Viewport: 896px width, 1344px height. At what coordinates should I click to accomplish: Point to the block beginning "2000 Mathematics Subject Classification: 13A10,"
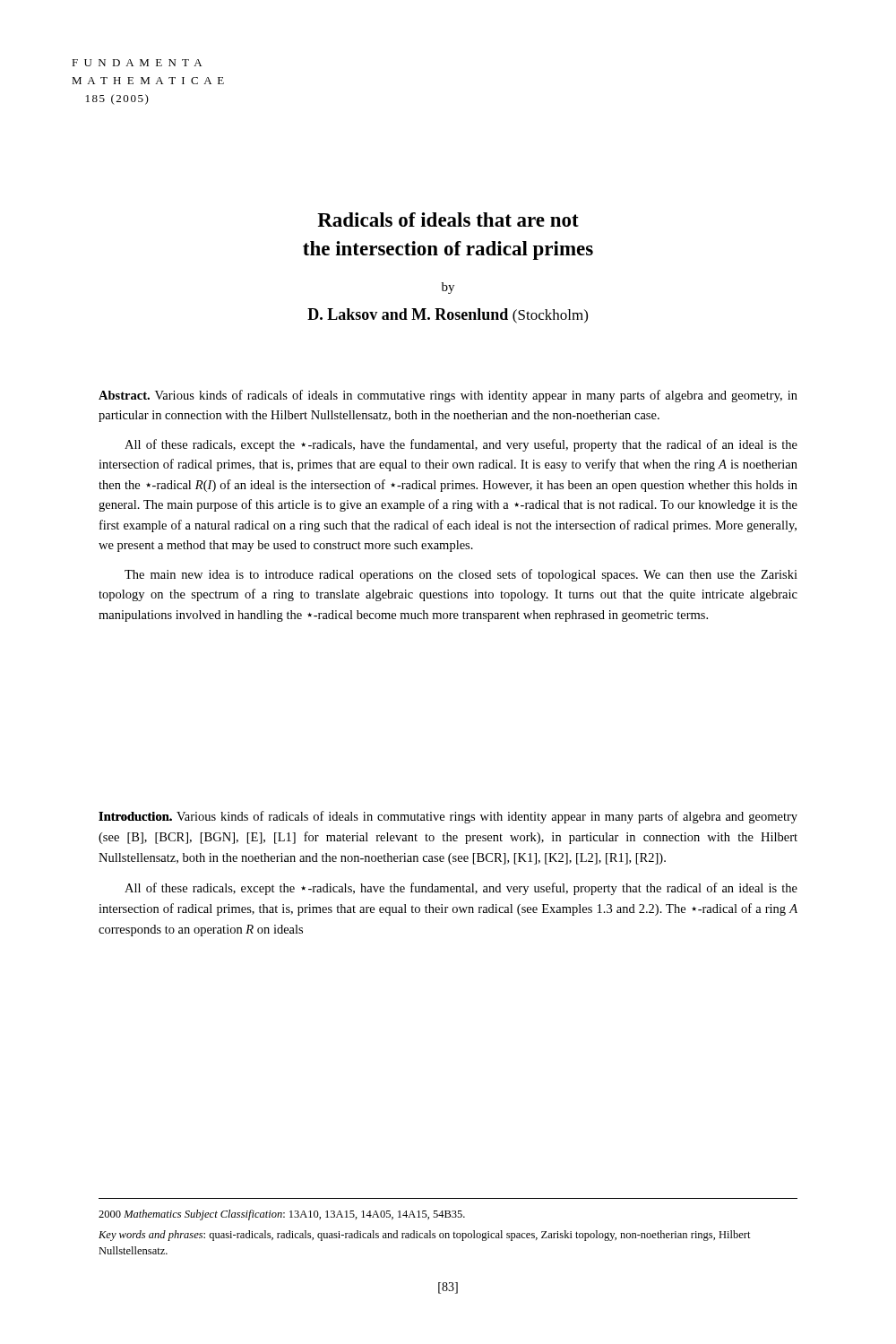(448, 1233)
